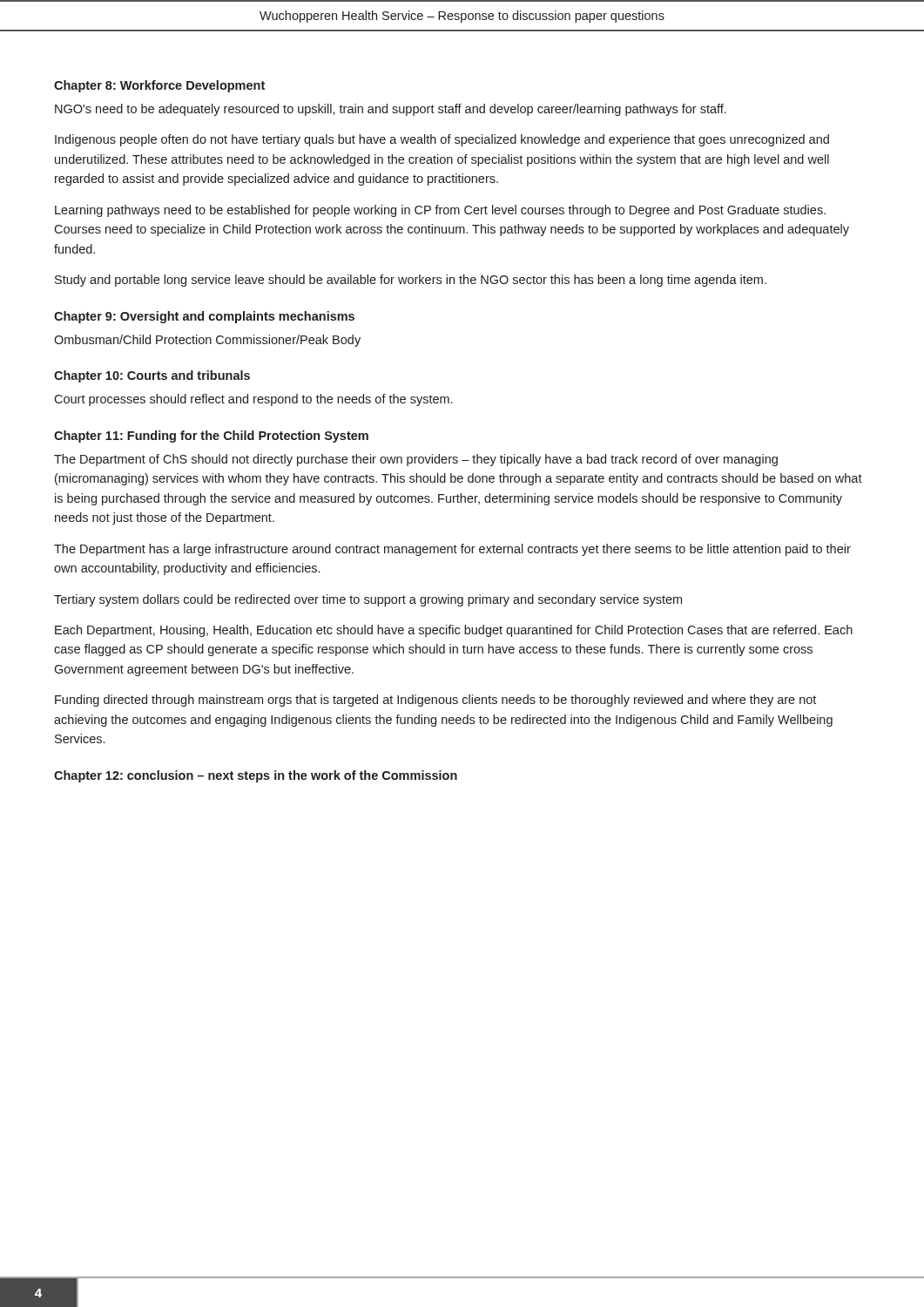Click on the text block with the text "Study and portable long service leave"
Image resolution: width=924 pixels, height=1307 pixels.
[x=411, y=280]
